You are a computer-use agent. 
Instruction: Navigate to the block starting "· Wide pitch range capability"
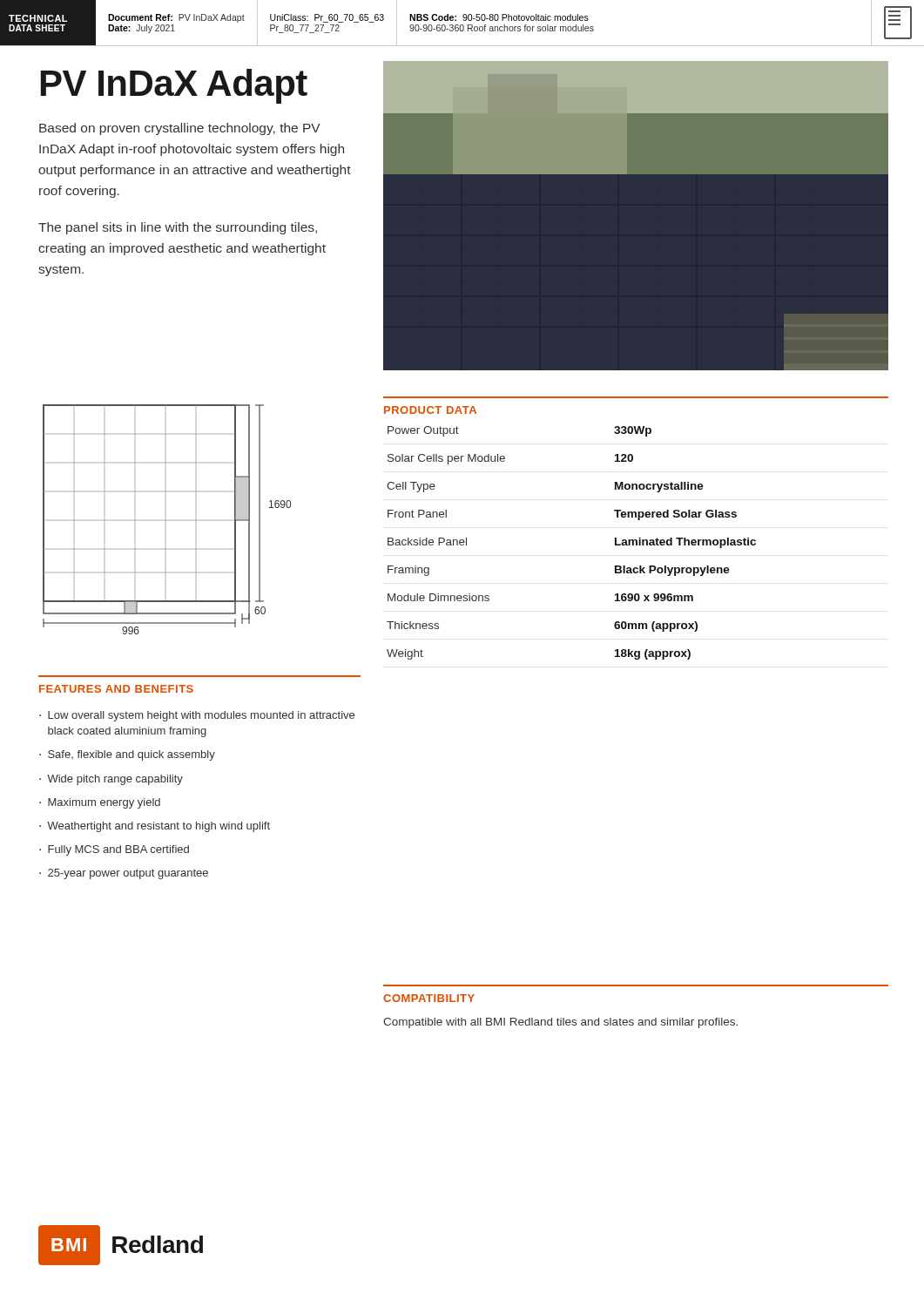coord(111,779)
